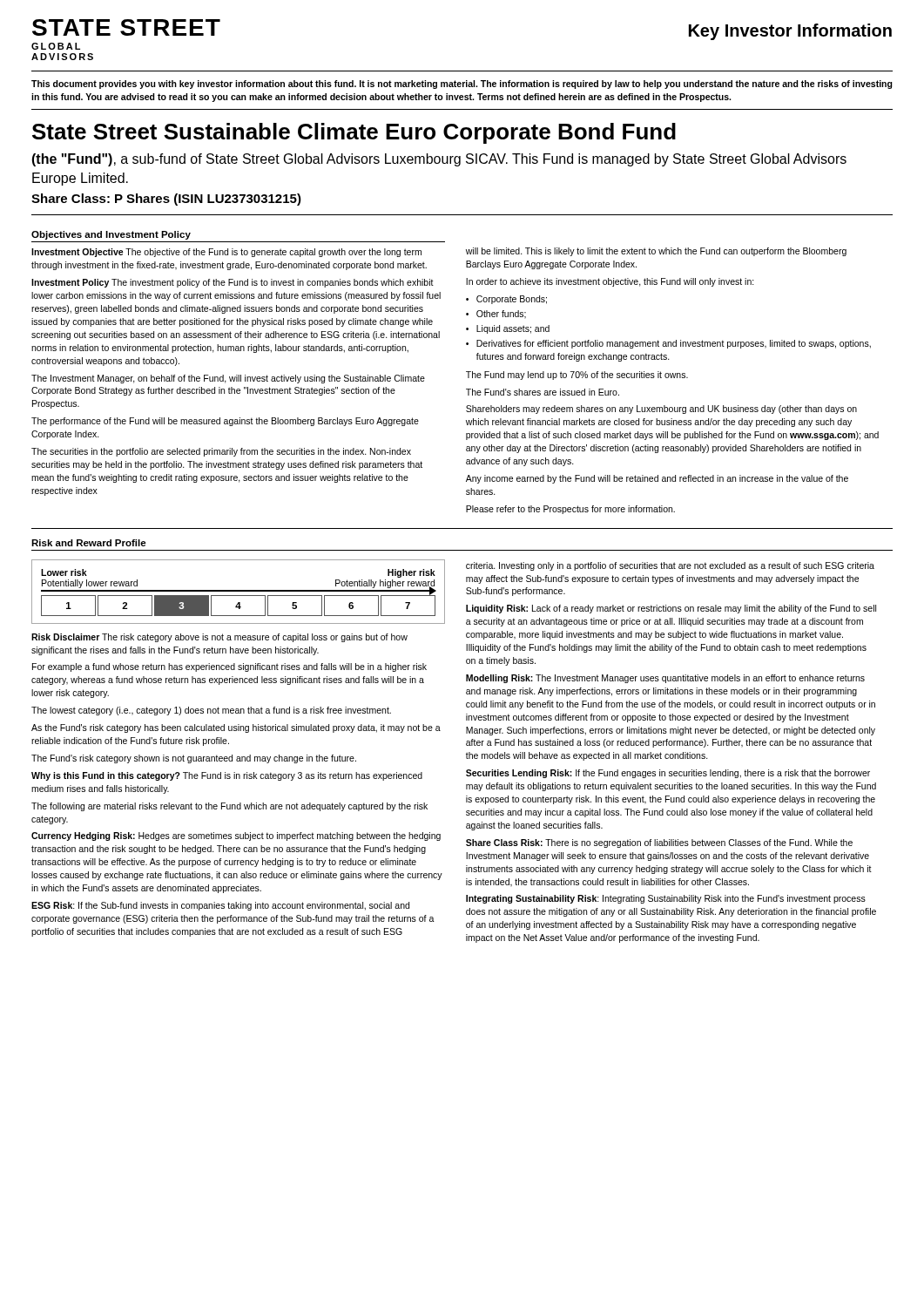The image size is (924, 1307).
Task: Find the passage starting "(the "Fund"), a"
Action: point(439,168)
